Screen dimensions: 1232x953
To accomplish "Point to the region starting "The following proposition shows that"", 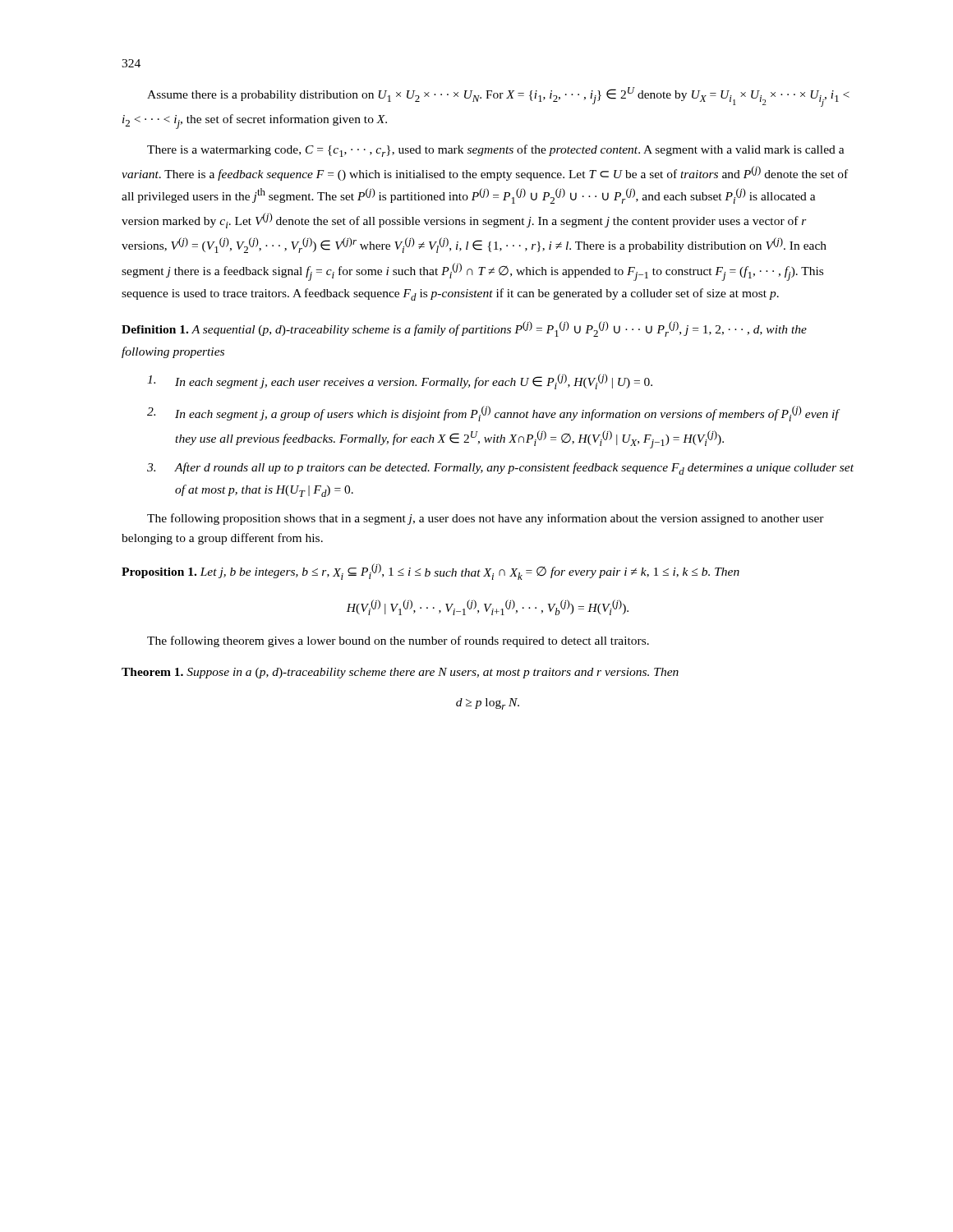I will [x=488, y=528].
